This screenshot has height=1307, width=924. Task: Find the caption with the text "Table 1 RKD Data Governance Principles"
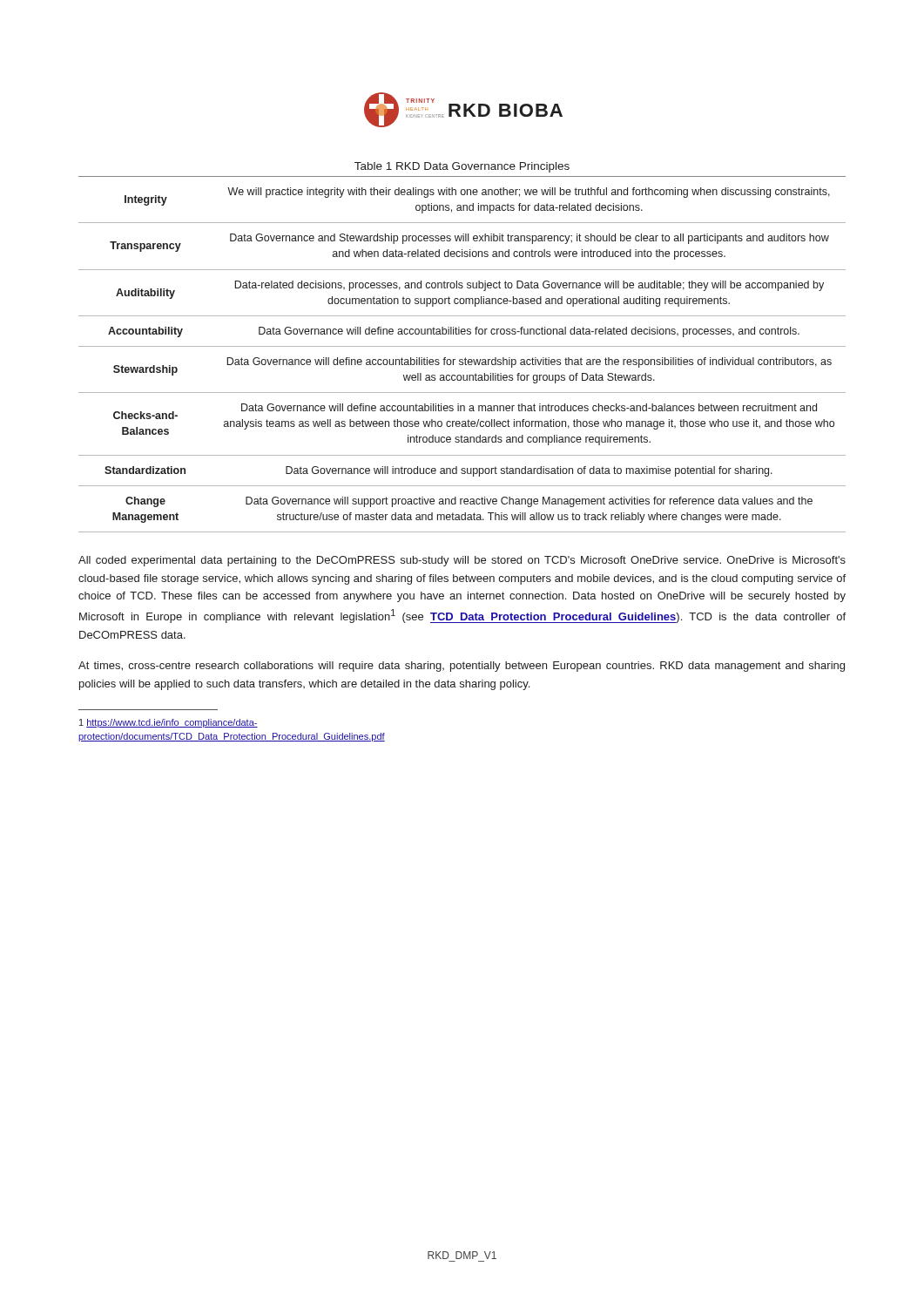click(462, 166)
